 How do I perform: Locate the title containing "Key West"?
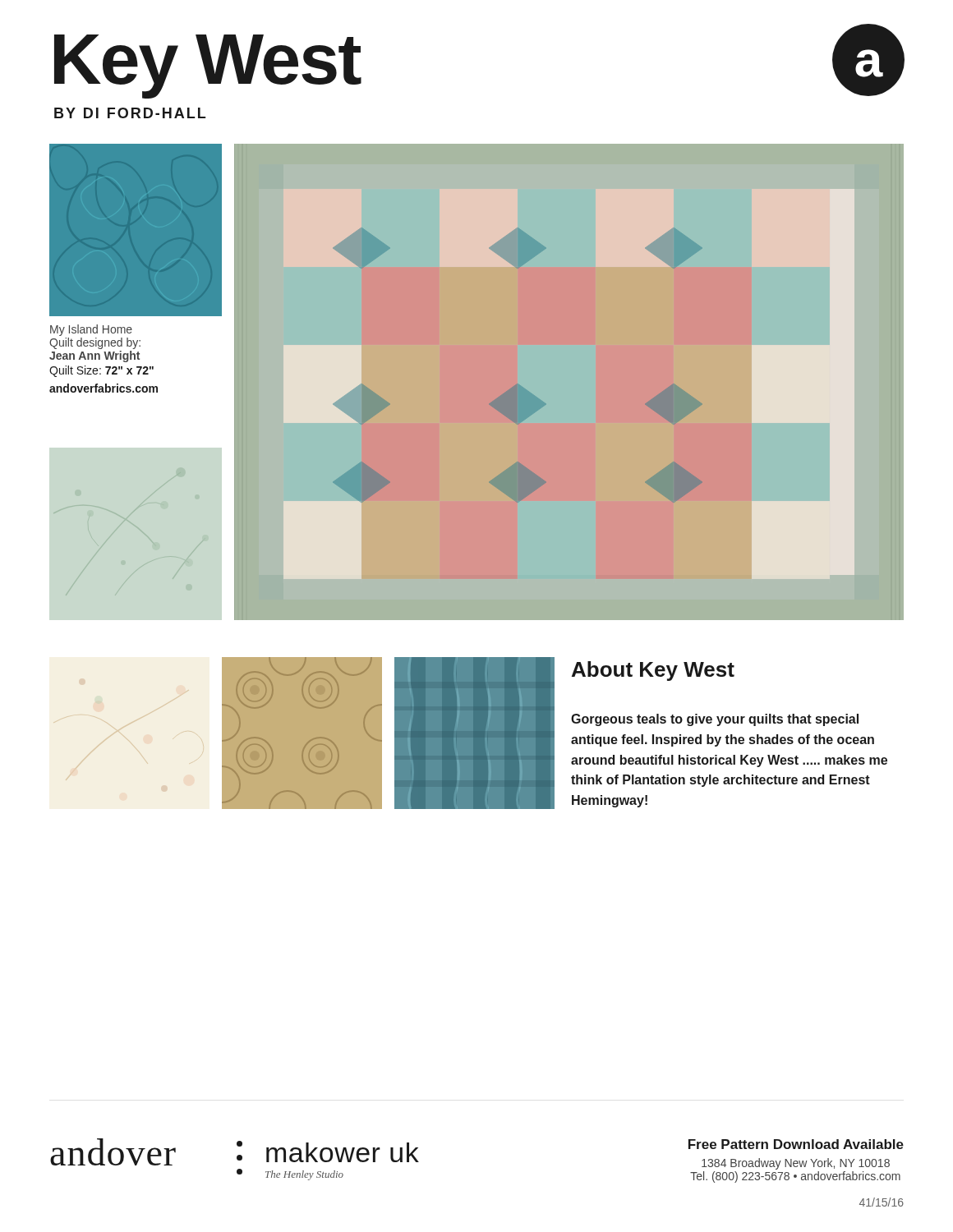point(205,59)
